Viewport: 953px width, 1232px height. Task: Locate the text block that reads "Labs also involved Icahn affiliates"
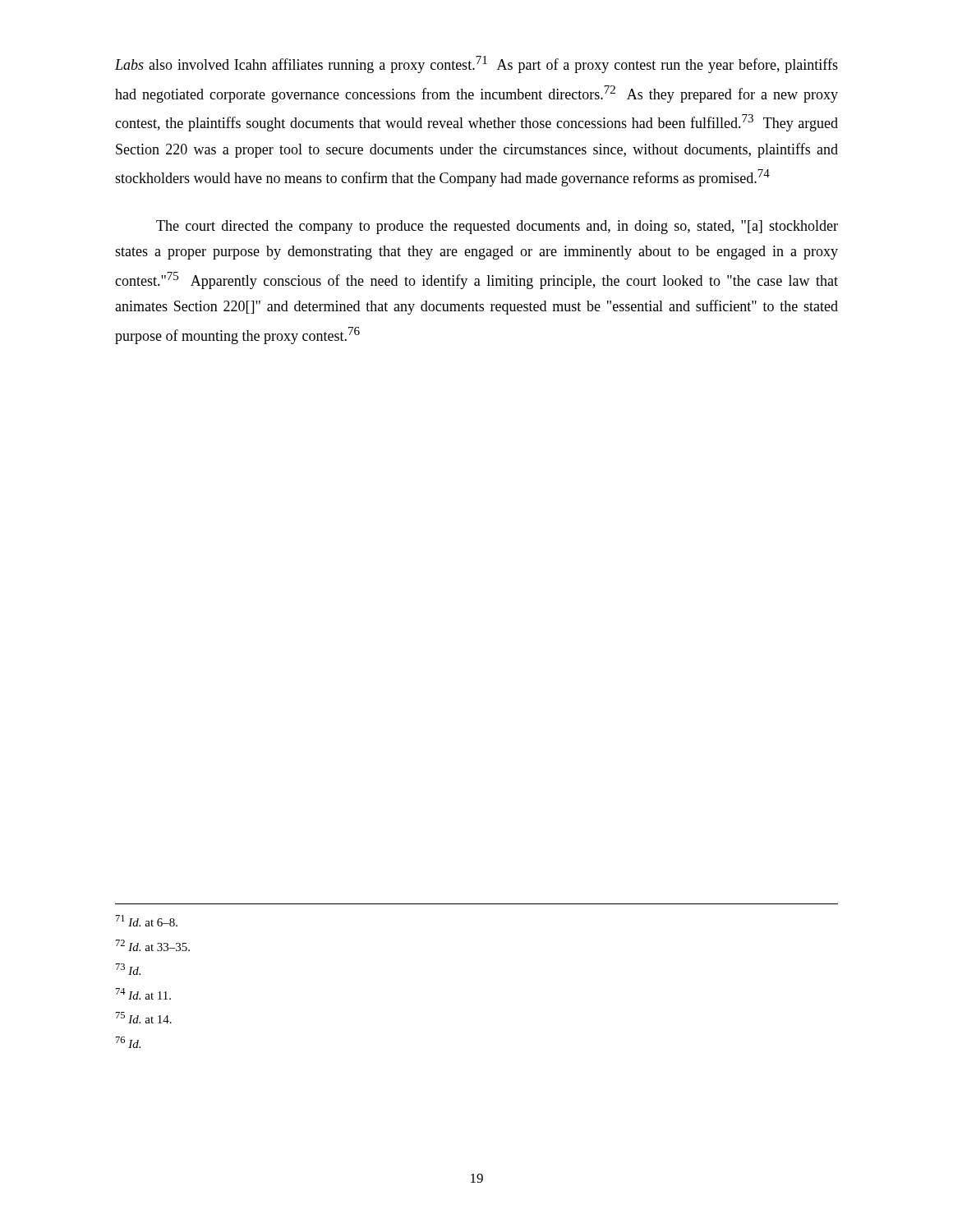[x=476, y=64]
